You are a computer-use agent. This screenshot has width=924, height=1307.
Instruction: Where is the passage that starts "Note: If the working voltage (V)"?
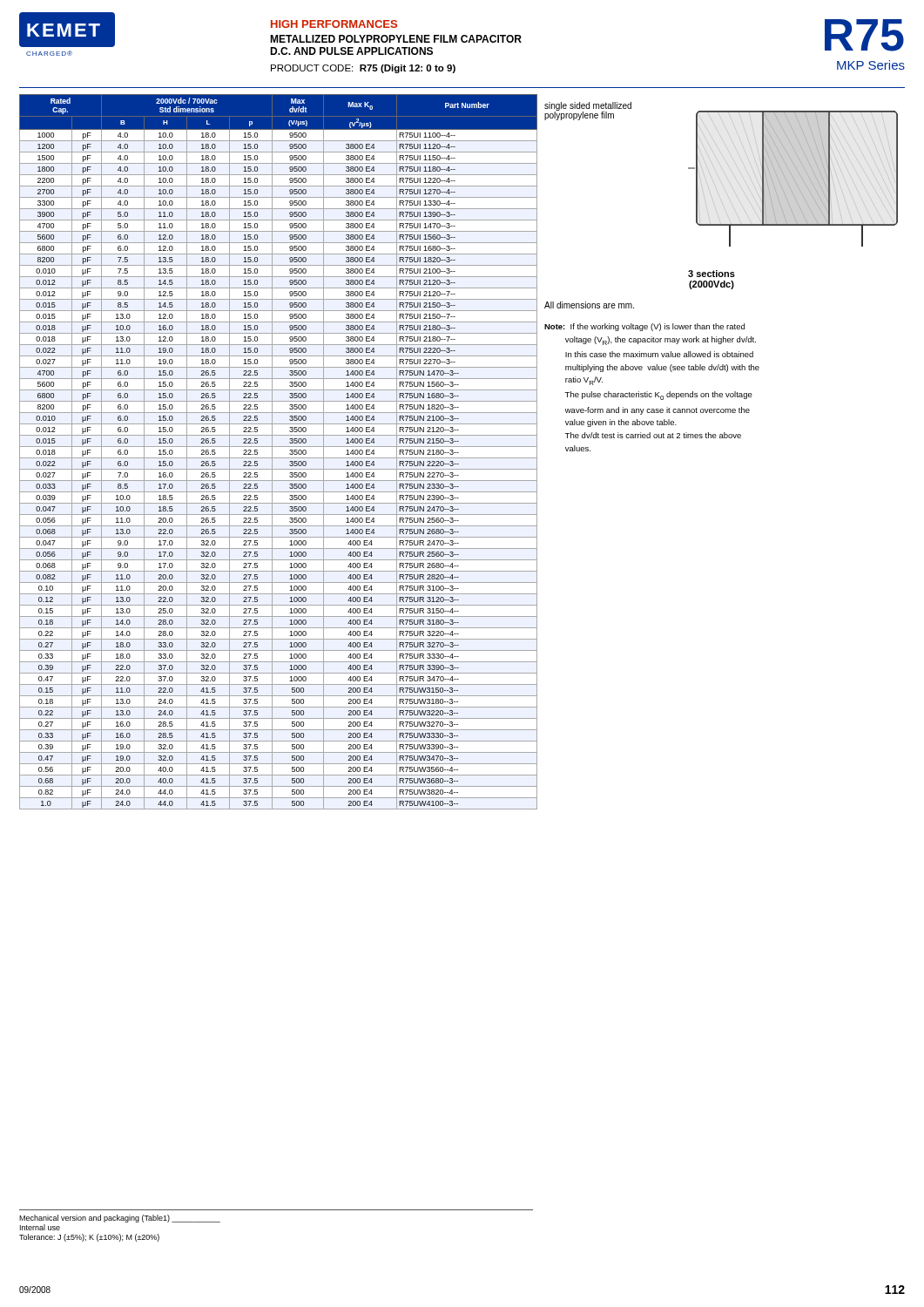pos(652,387)
